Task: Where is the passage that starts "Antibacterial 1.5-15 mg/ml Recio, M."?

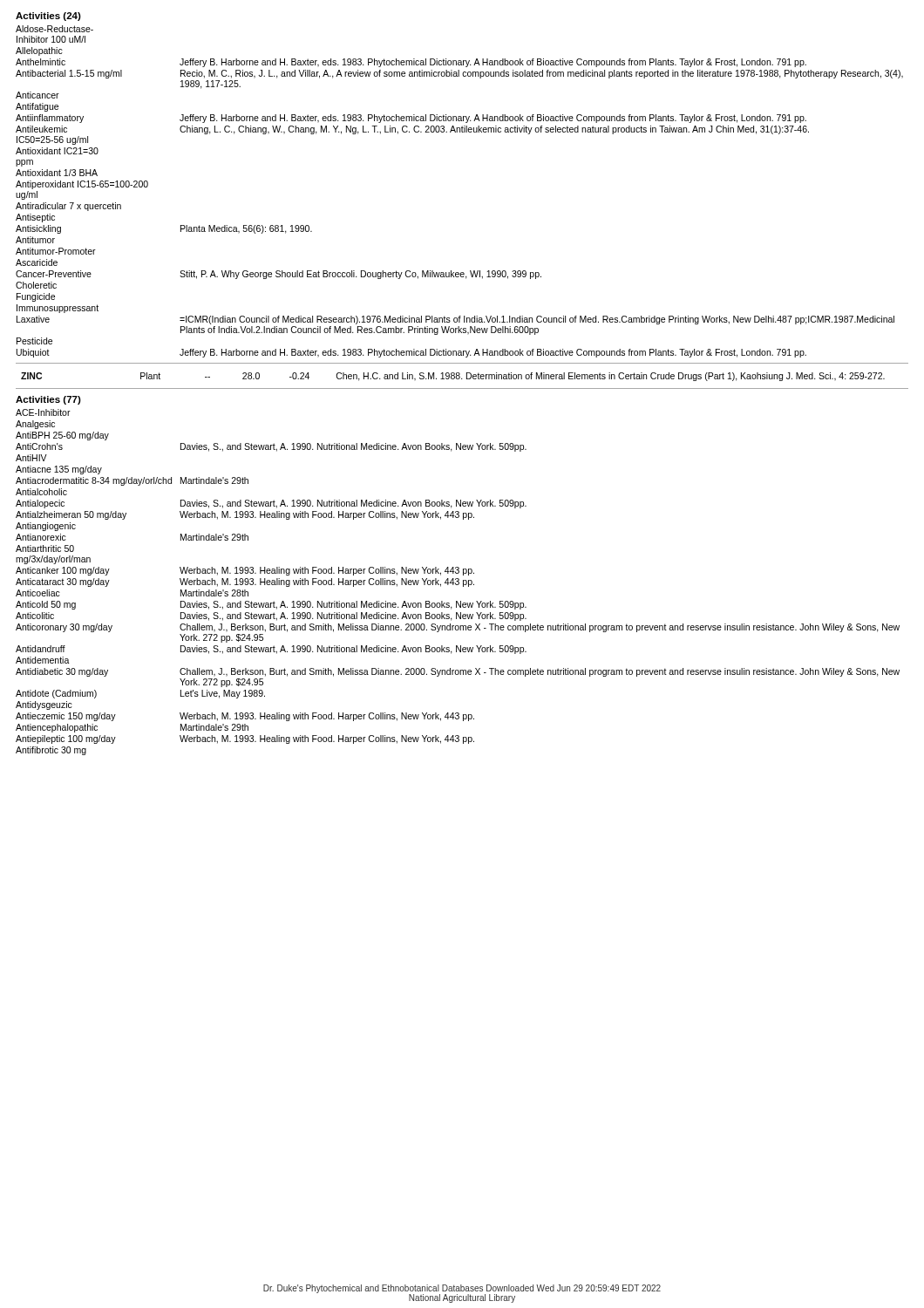Action: 462,78
